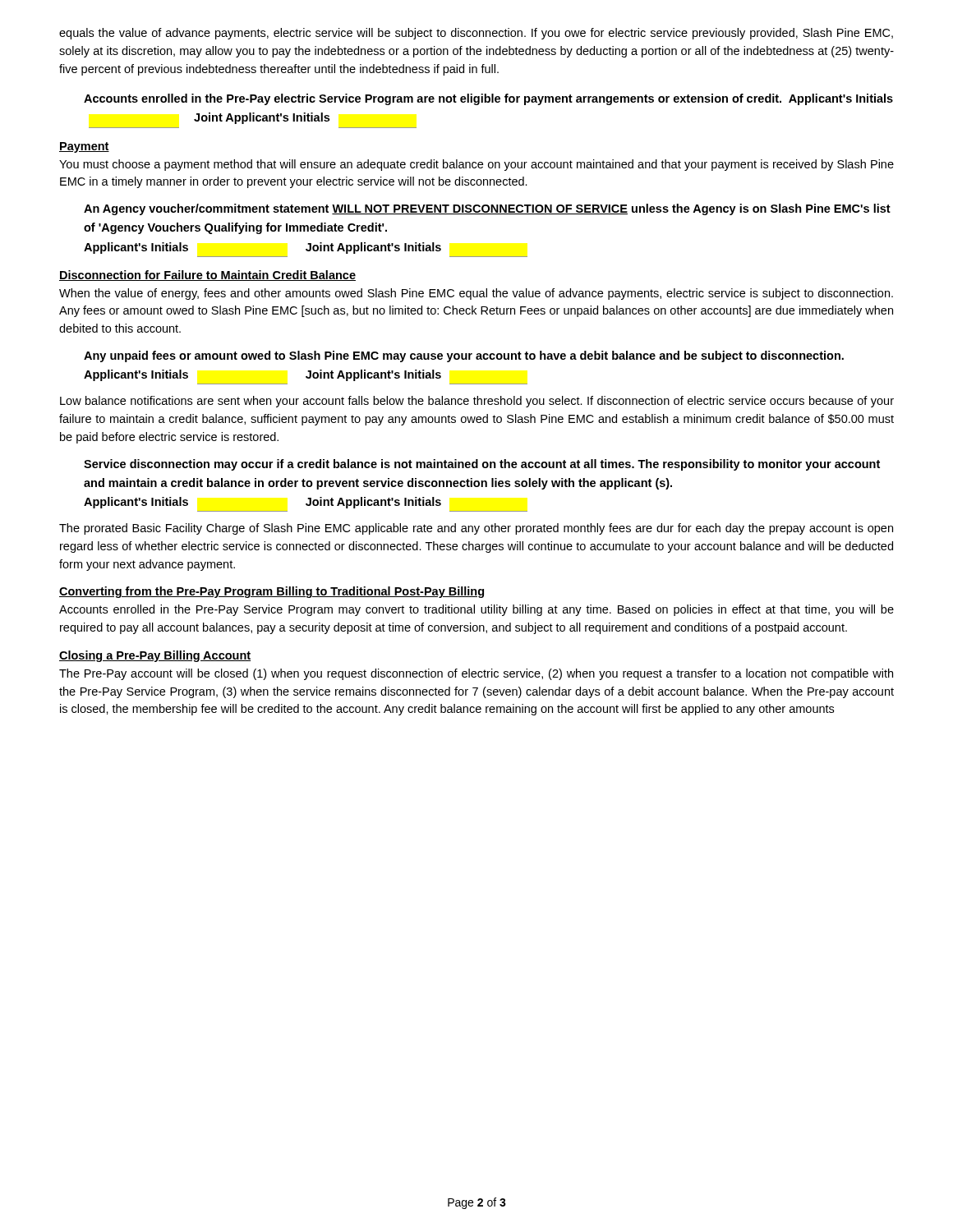Point to the block beginning "Any unpaid fees"
The height and width of the screenshot is (1232, 953).
[464, 365]
